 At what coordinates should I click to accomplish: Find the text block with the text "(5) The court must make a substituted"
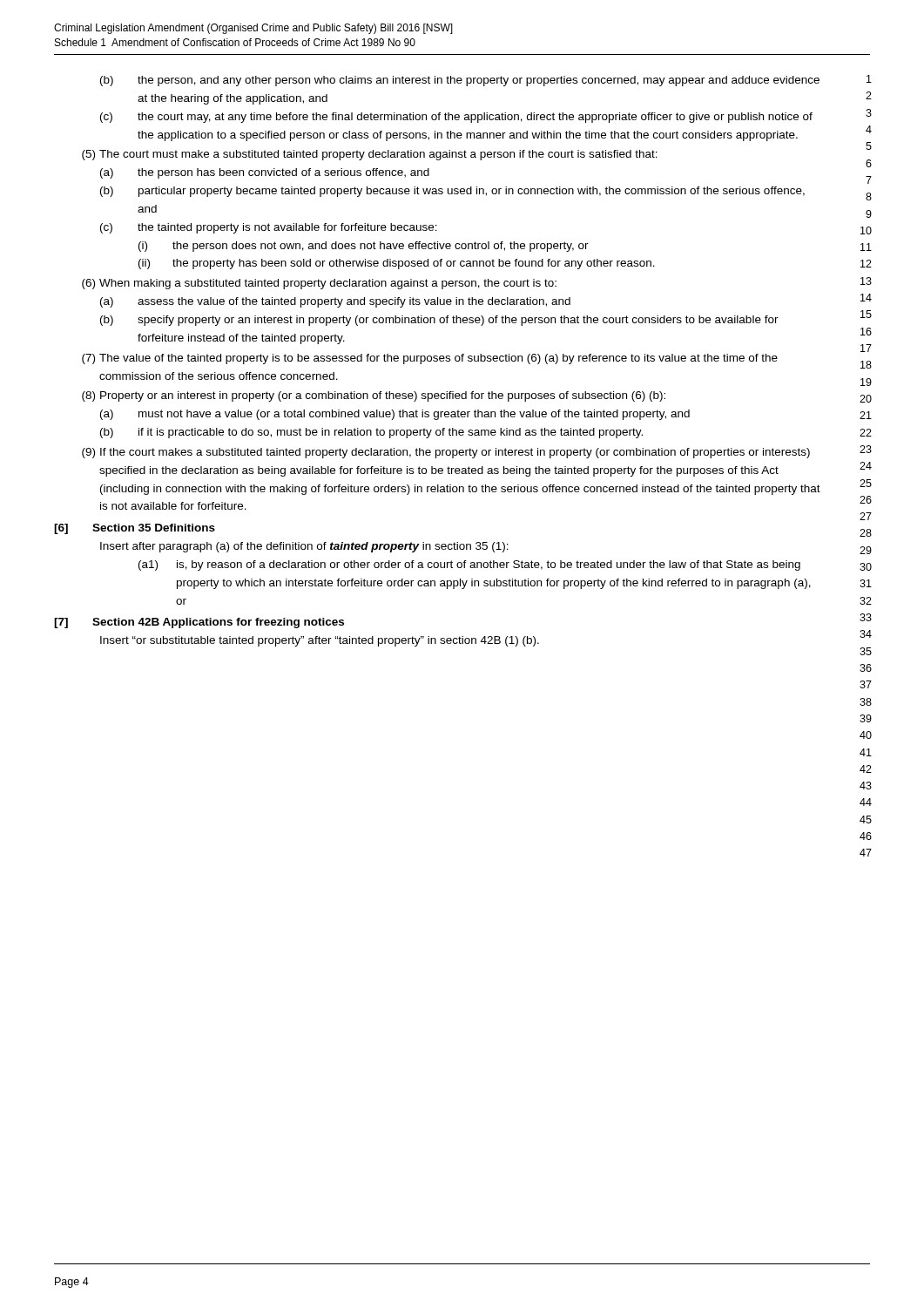click(439, 155)
